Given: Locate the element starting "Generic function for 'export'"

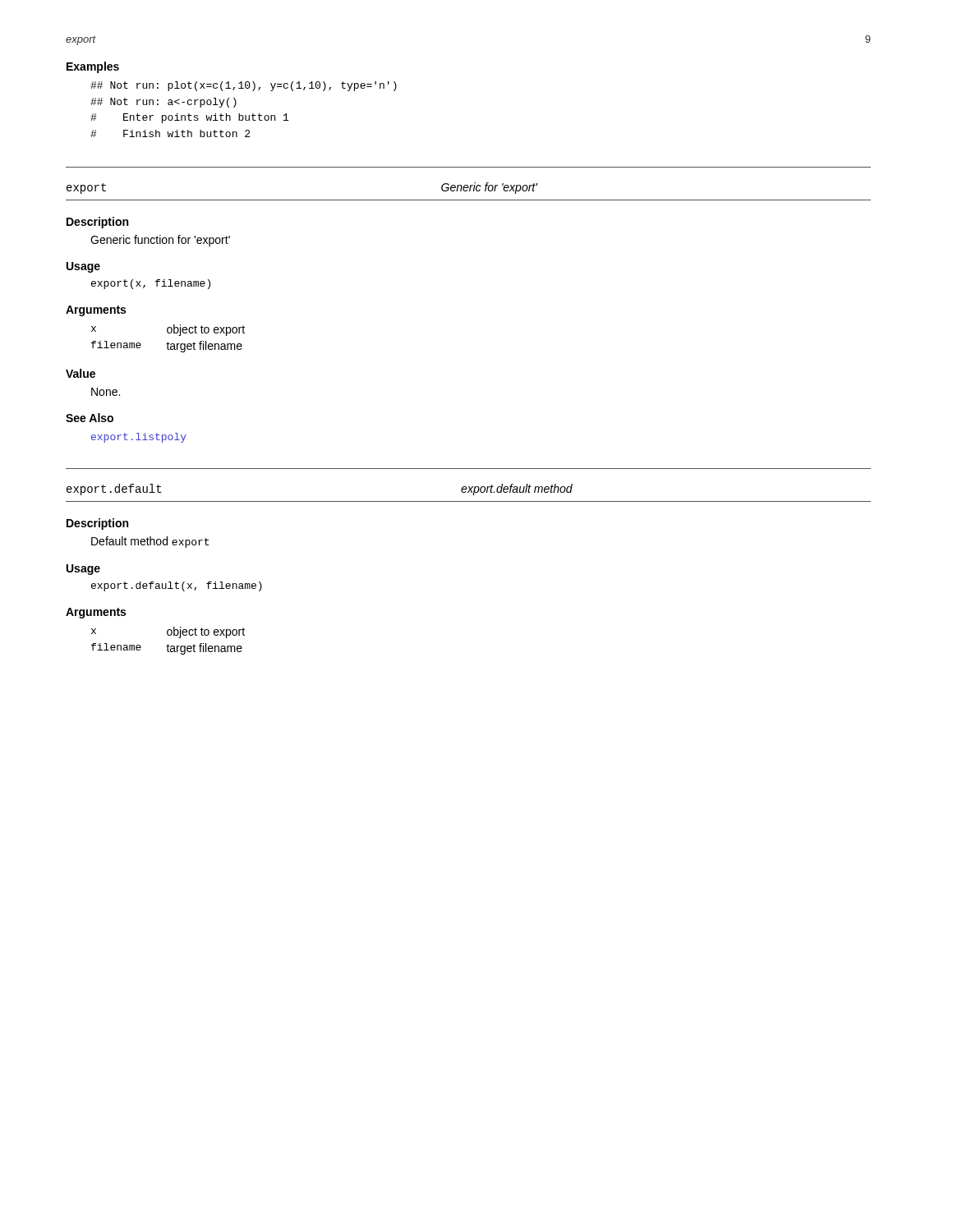Looking at the screenshot, I should (x=160, y=240).
